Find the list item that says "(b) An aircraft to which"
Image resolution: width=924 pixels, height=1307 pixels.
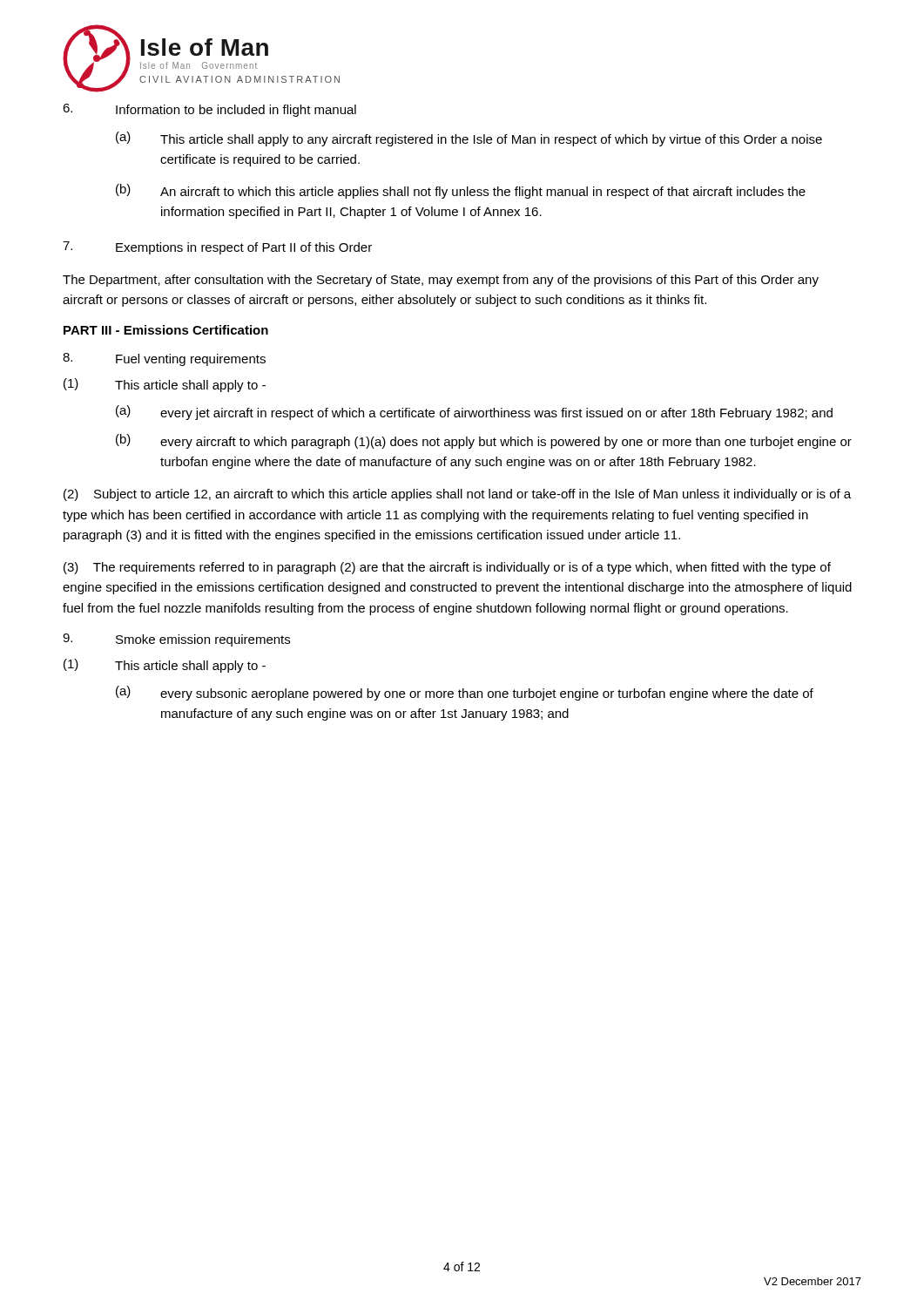click(488, 202)
